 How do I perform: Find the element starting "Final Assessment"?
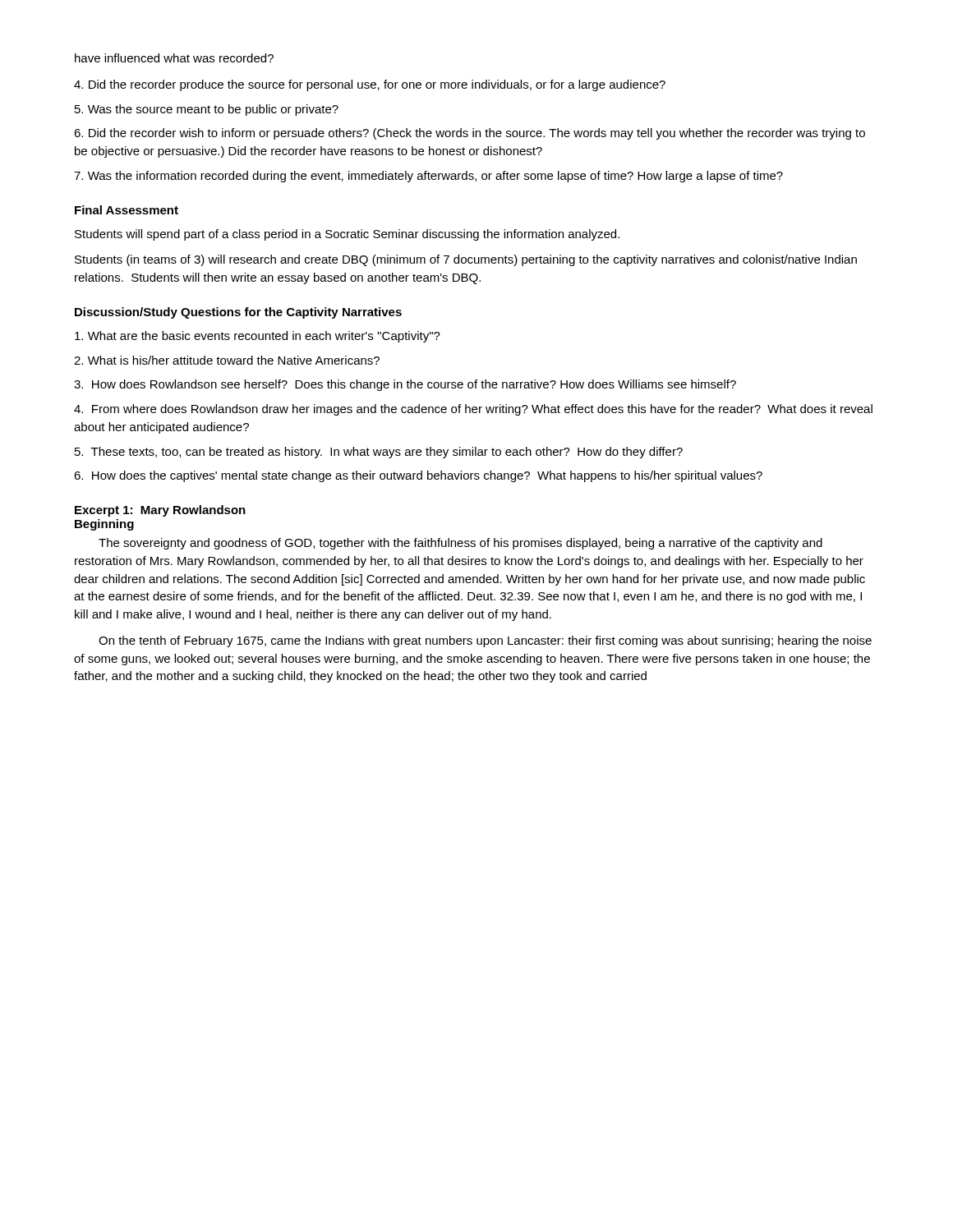126,209
